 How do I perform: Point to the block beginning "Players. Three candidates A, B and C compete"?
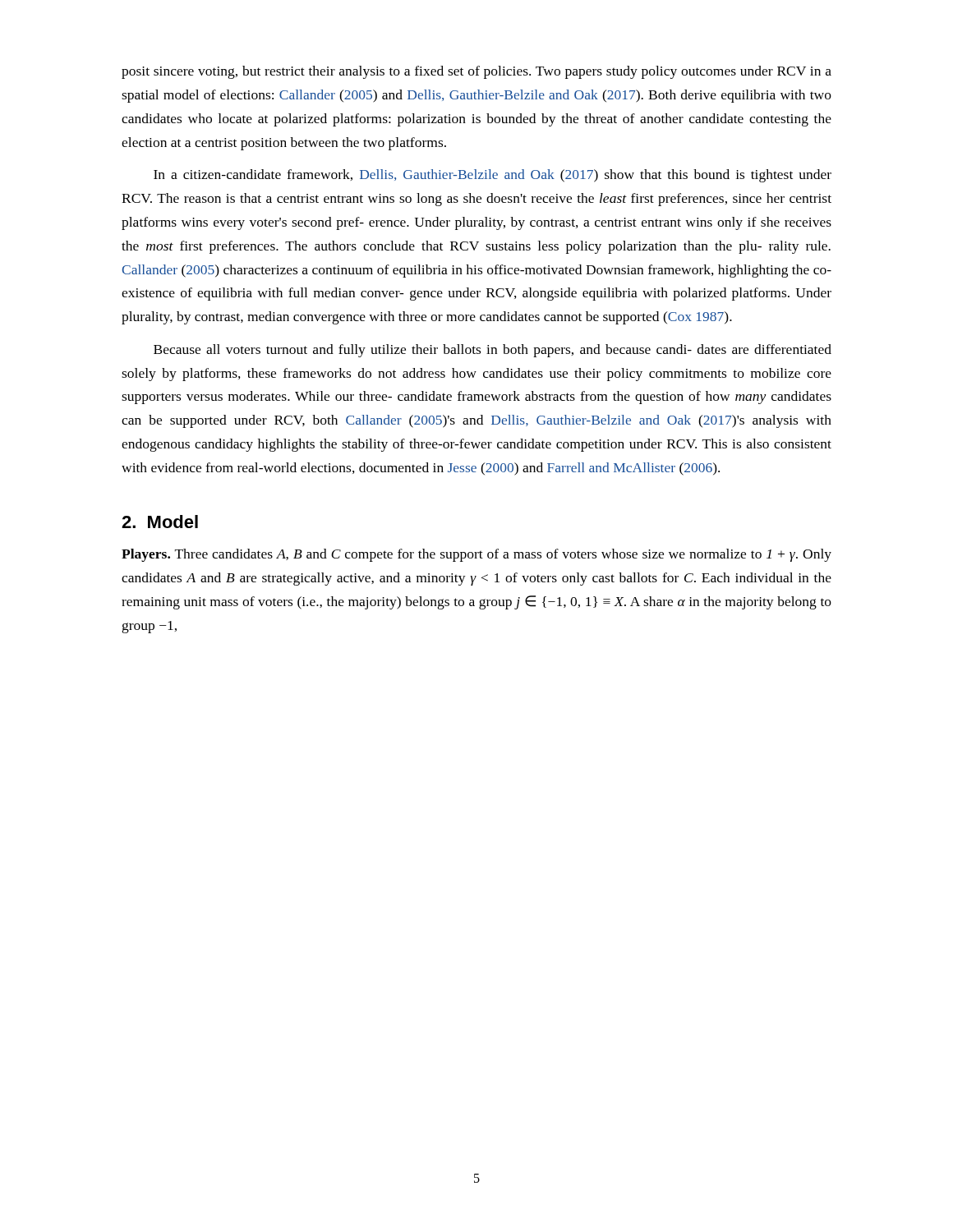click(476, 590)
